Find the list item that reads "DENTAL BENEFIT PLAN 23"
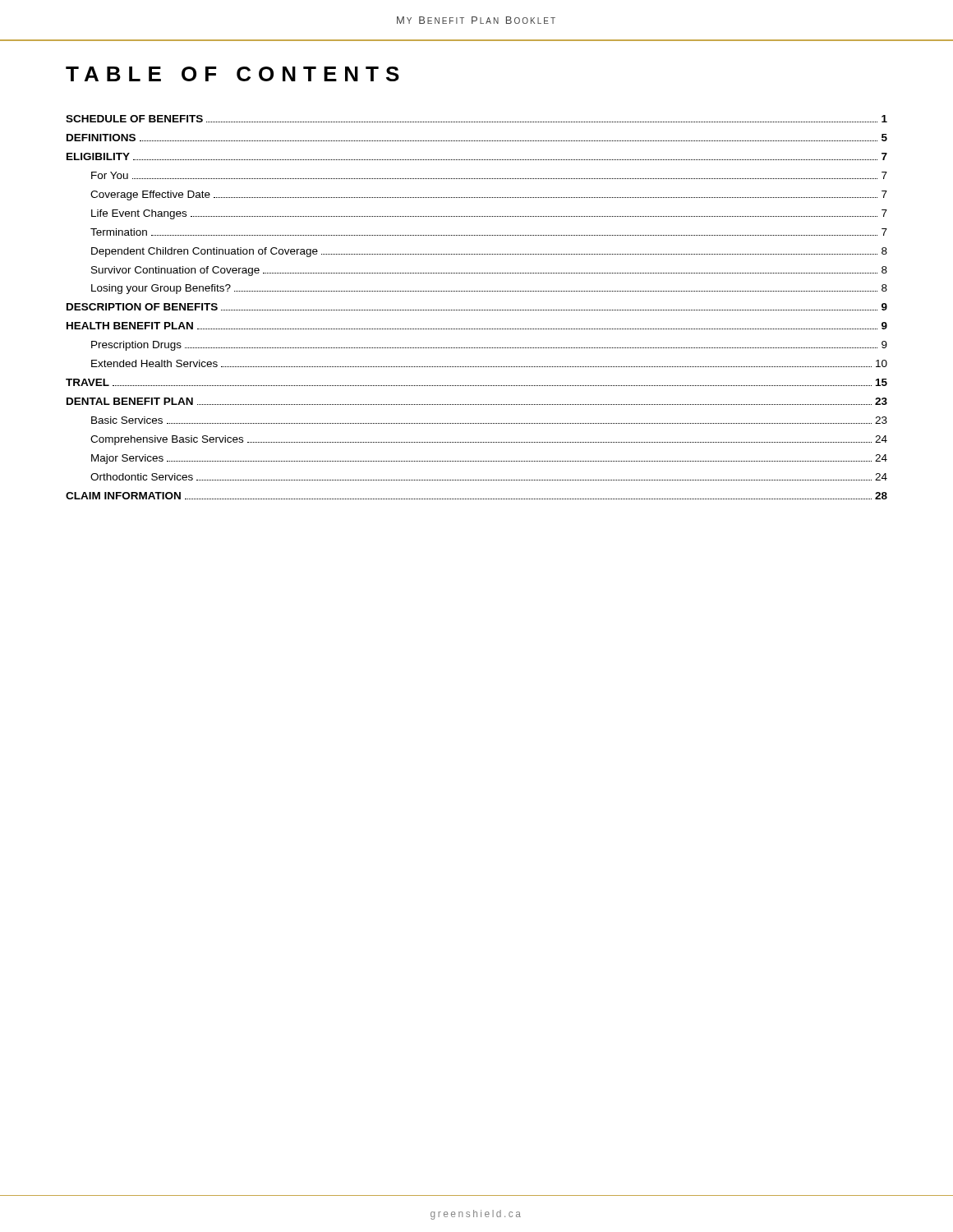 [476, 402]
